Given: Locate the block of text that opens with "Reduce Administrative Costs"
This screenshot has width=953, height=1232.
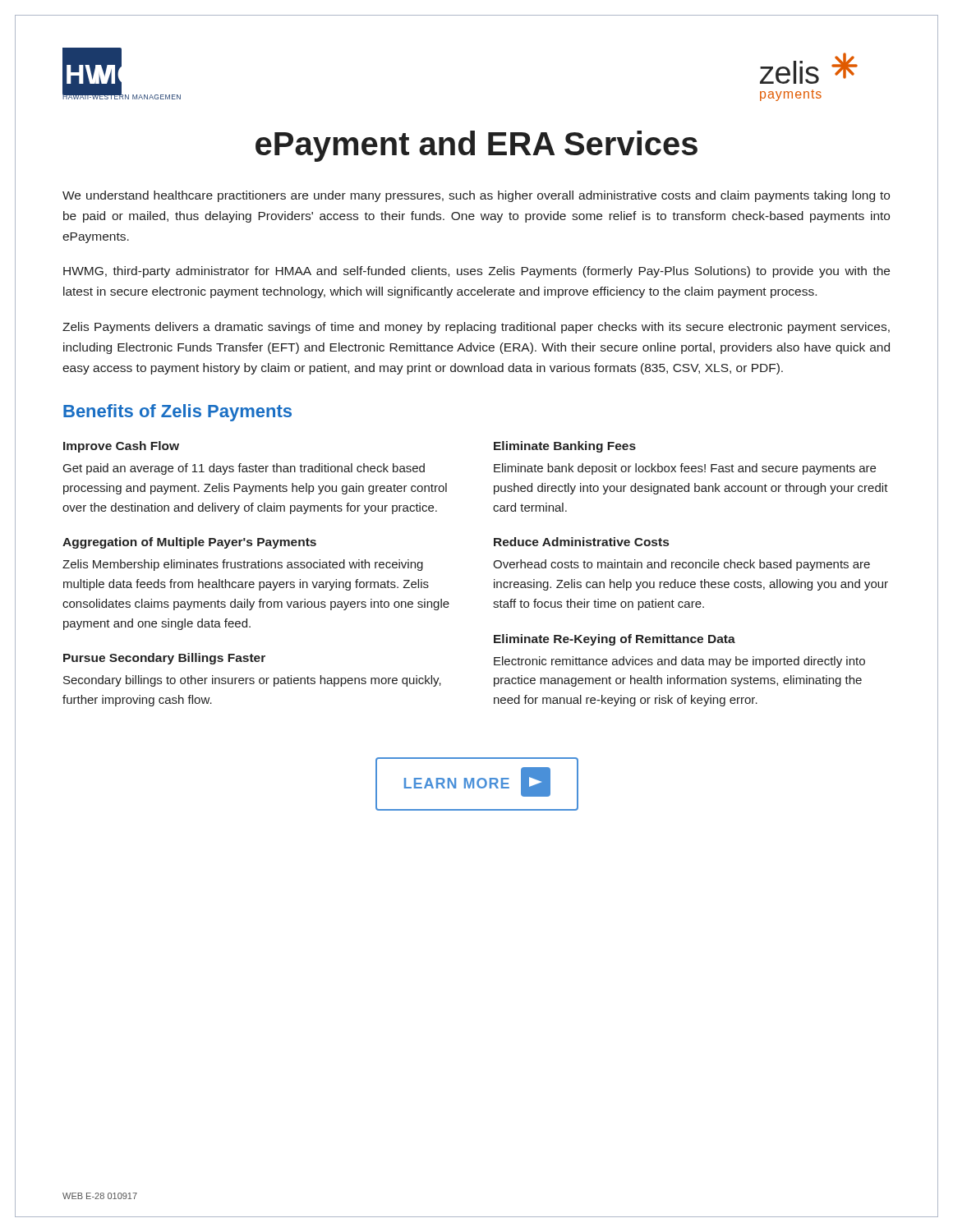Looking at the screenshot, I should coord(692,574).
